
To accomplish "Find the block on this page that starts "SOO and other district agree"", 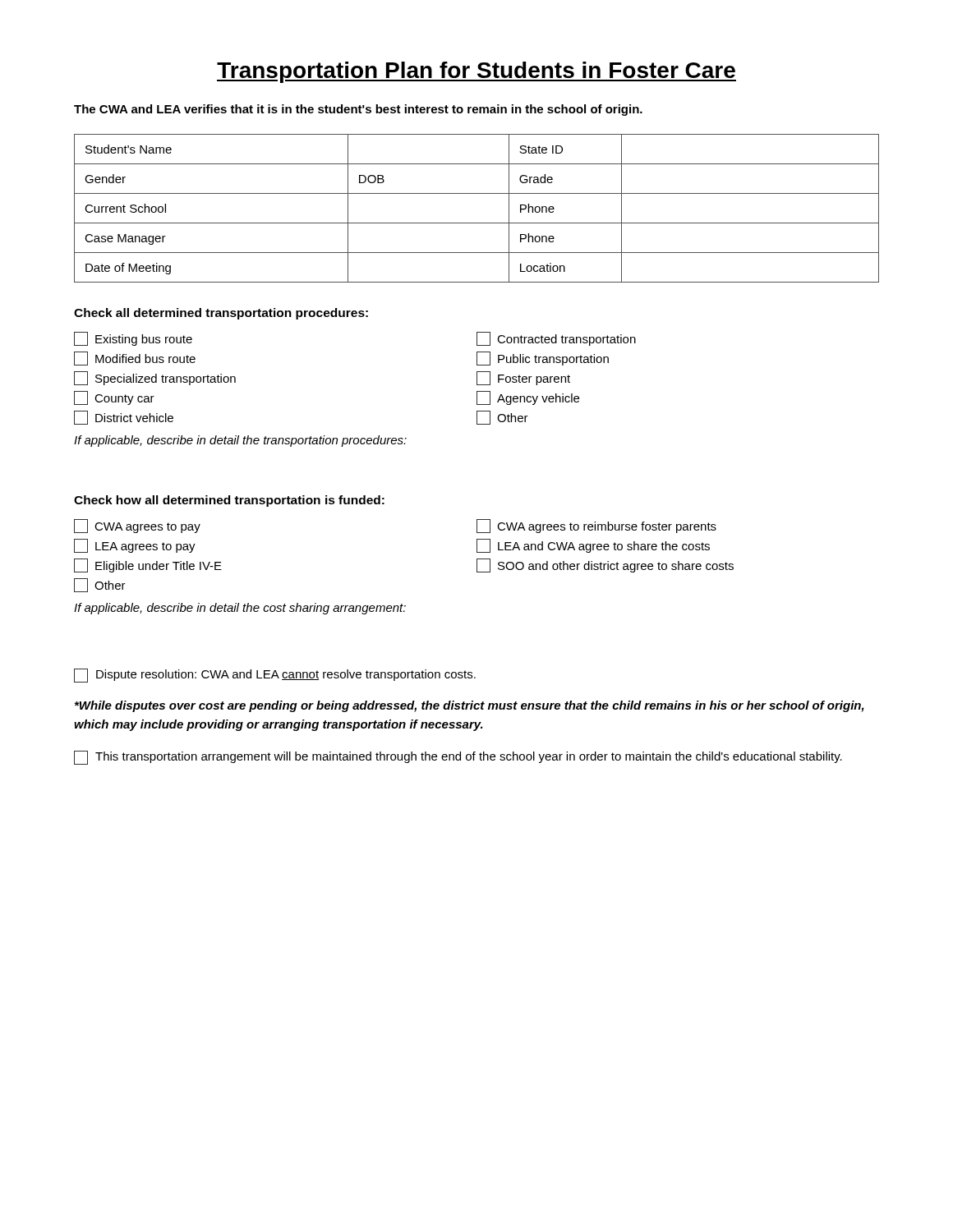I will coord(605,565).
